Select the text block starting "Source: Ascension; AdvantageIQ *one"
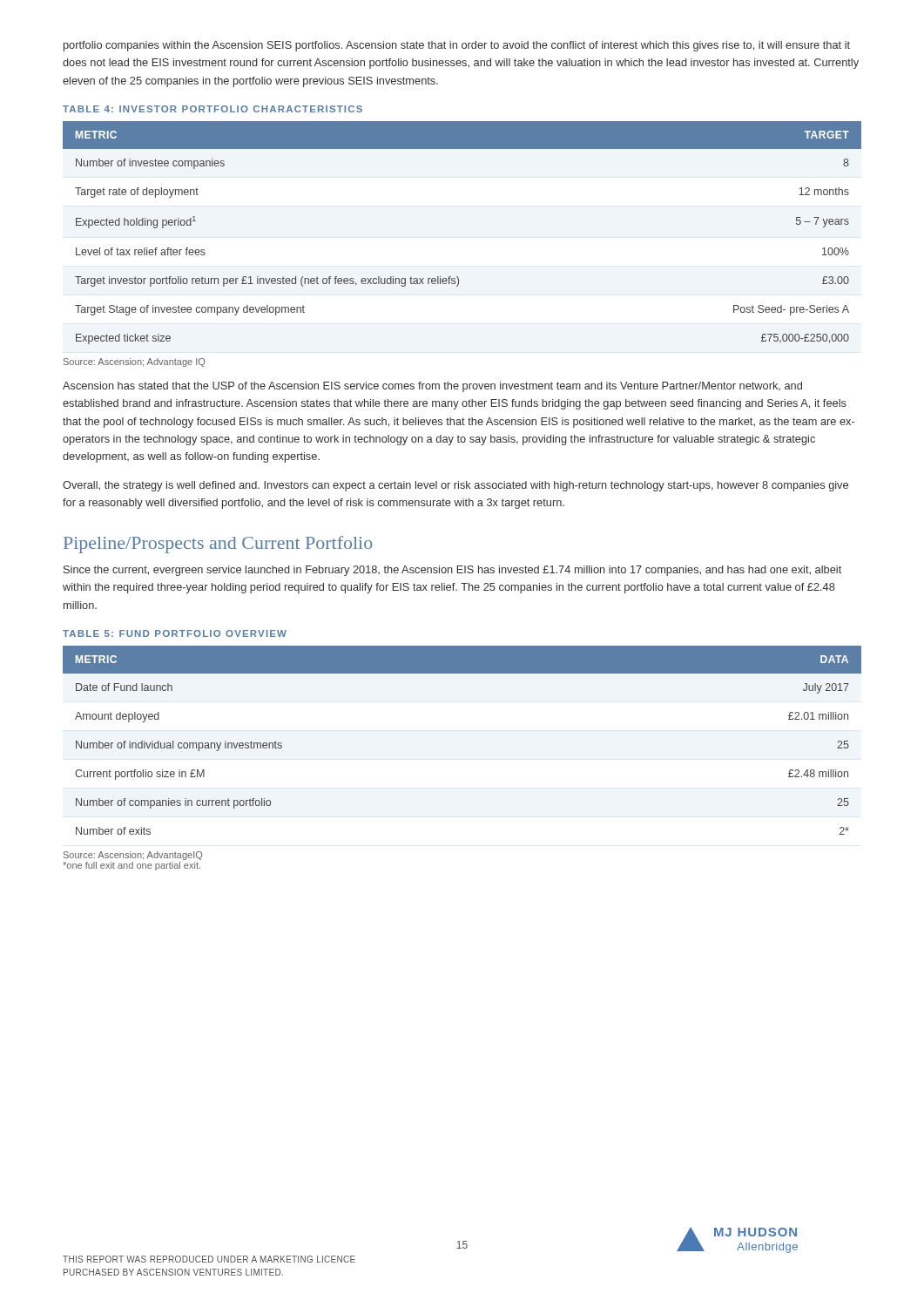 click(x=133, y=860)
